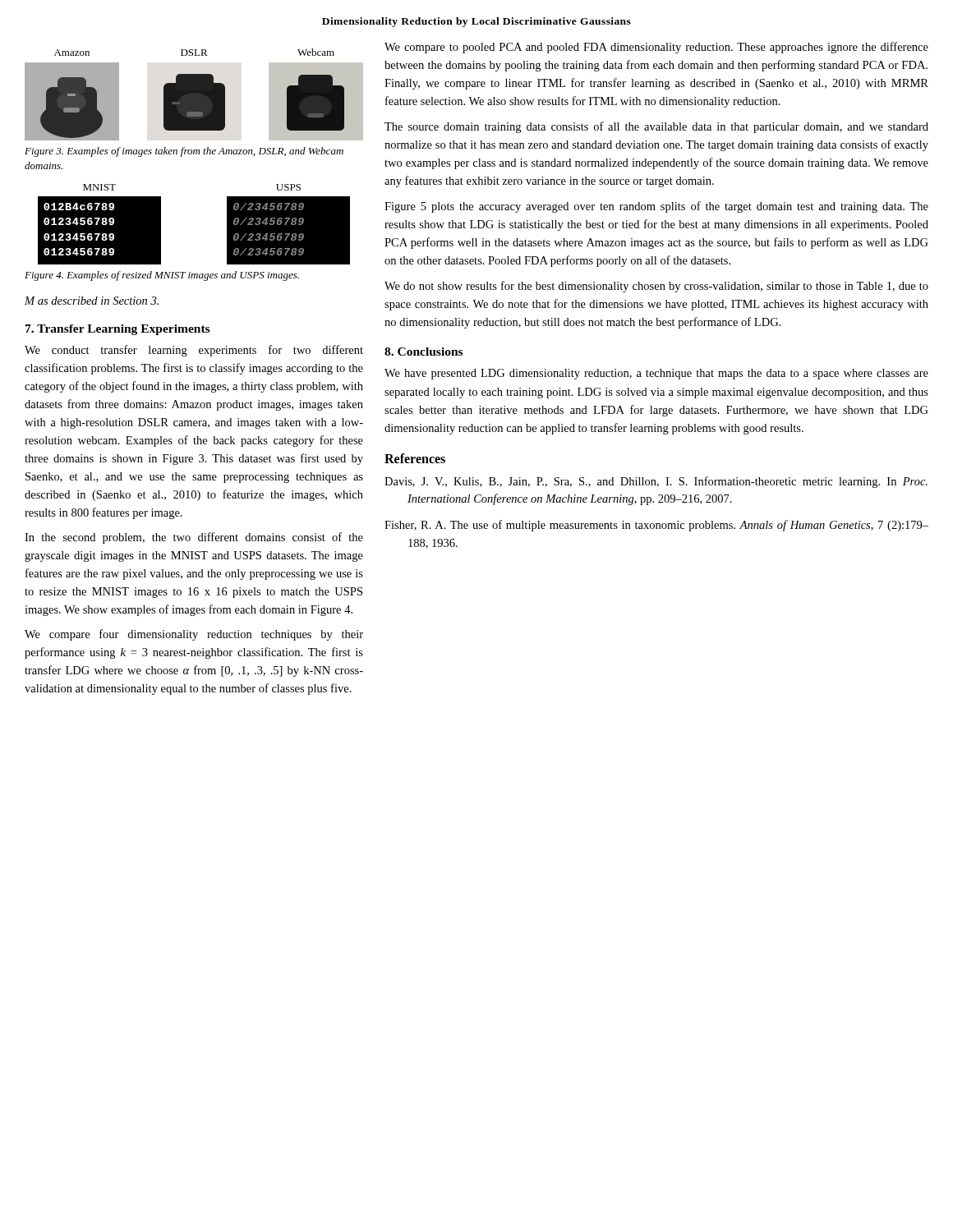Click on the section header that reads "8. Conclusions"
This screenshot has width=953, height=1232.
click(424, 351)
